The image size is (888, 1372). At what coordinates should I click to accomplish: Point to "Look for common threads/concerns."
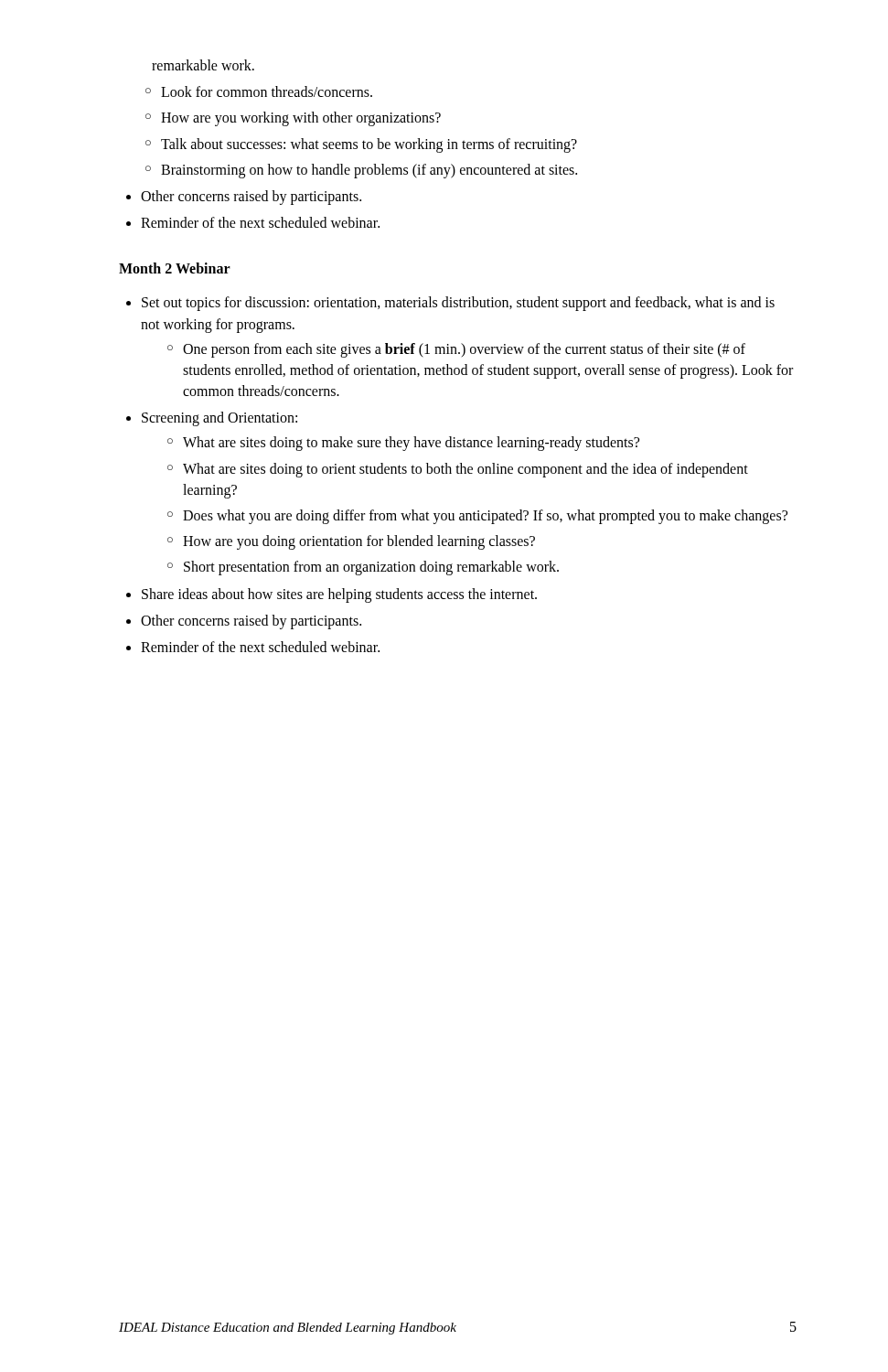(x=267, y=92)
